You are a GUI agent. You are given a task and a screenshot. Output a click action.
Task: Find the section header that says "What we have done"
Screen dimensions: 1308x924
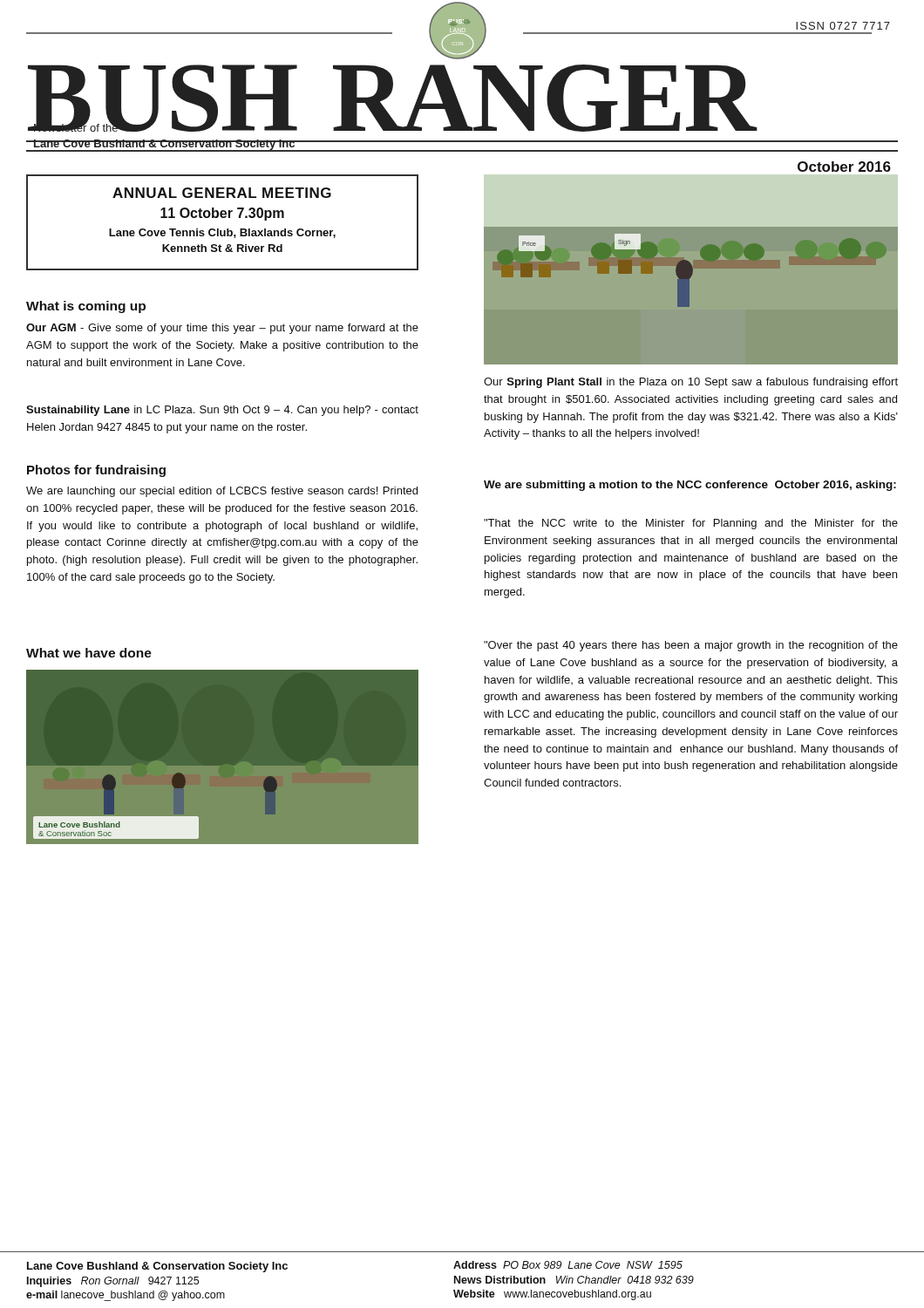point(89,653)
